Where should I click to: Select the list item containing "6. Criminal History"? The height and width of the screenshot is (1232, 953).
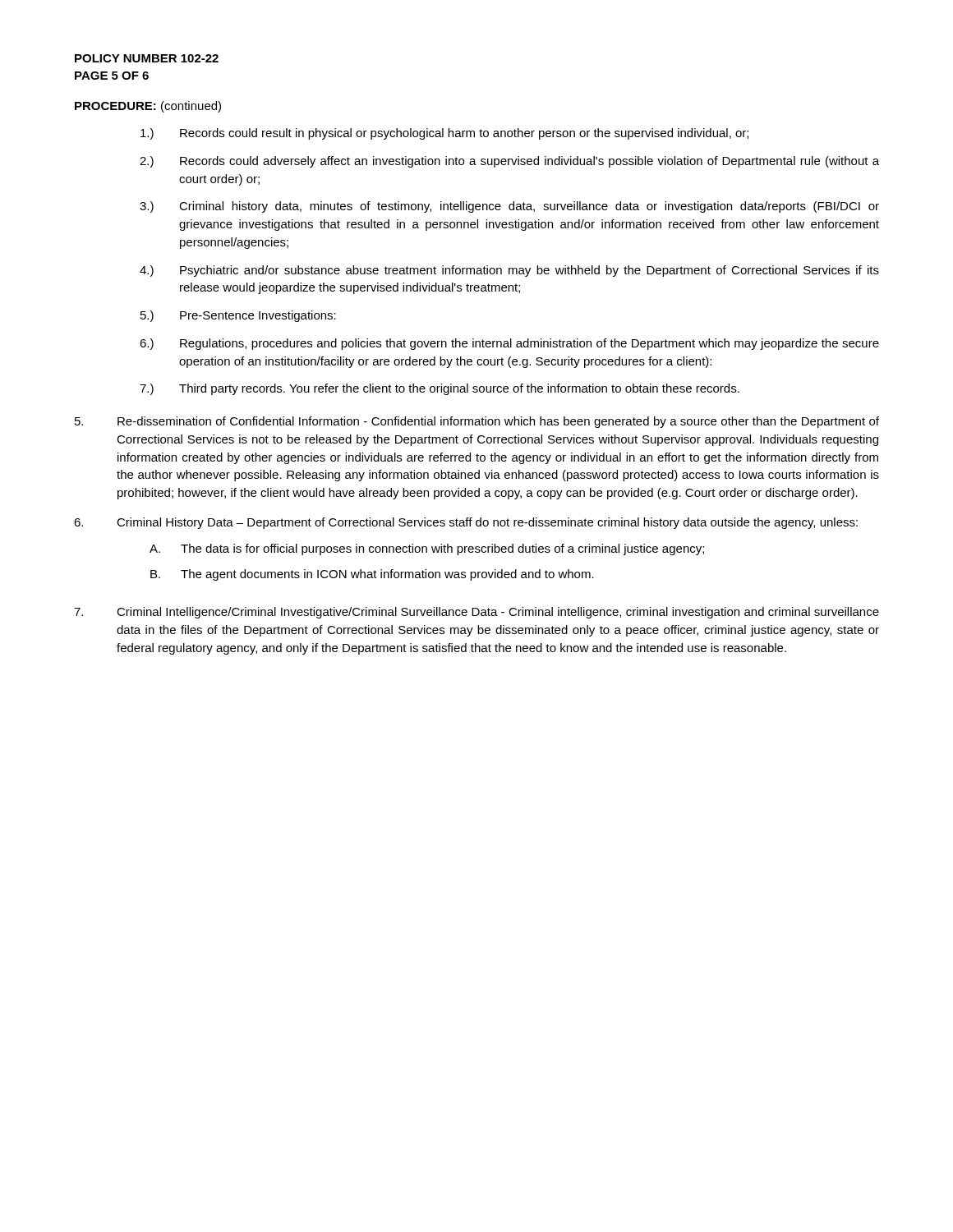(x=476, y=552)
